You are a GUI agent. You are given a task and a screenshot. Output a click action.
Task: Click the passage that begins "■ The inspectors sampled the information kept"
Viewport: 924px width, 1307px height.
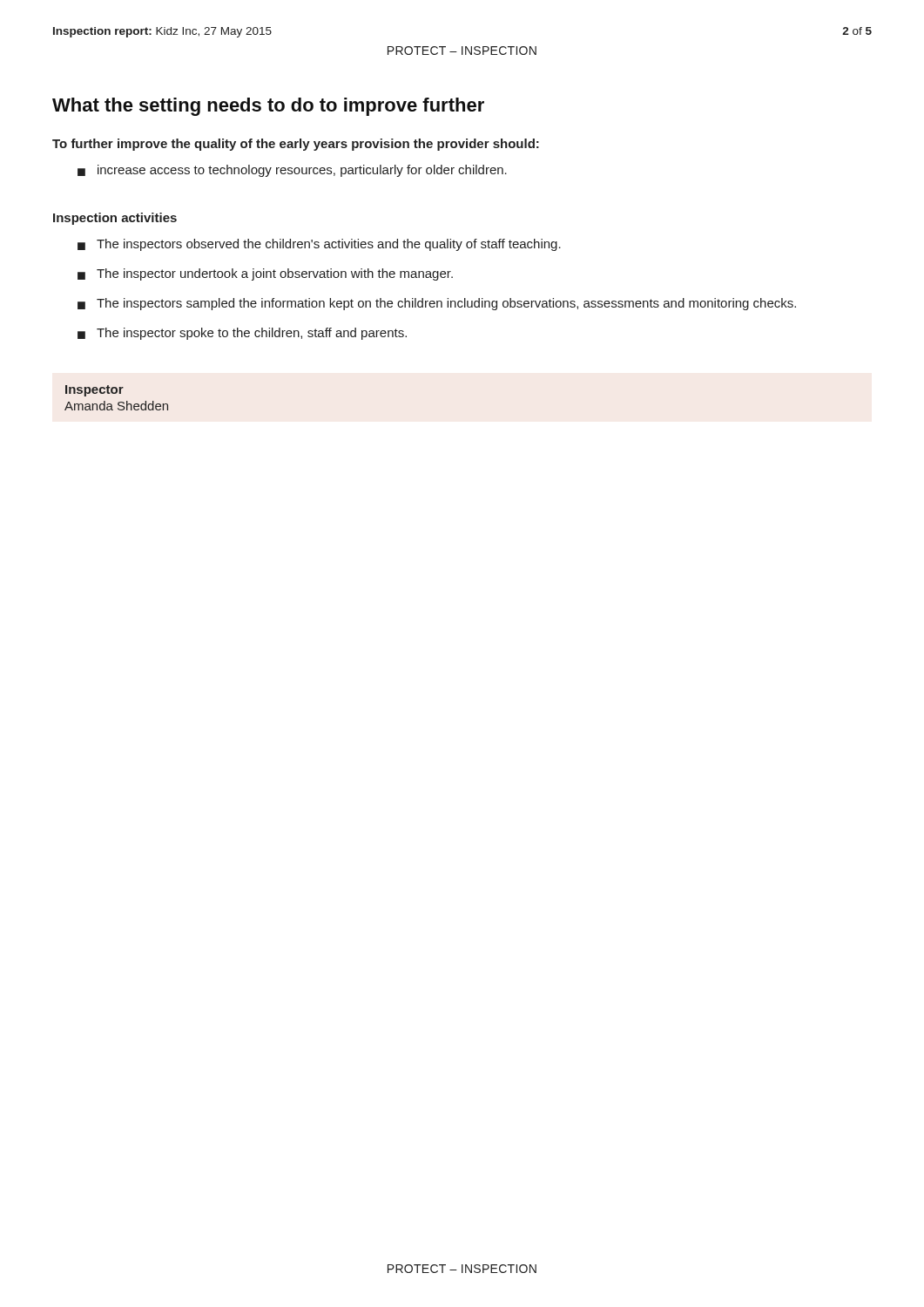(x=437, y=305)
